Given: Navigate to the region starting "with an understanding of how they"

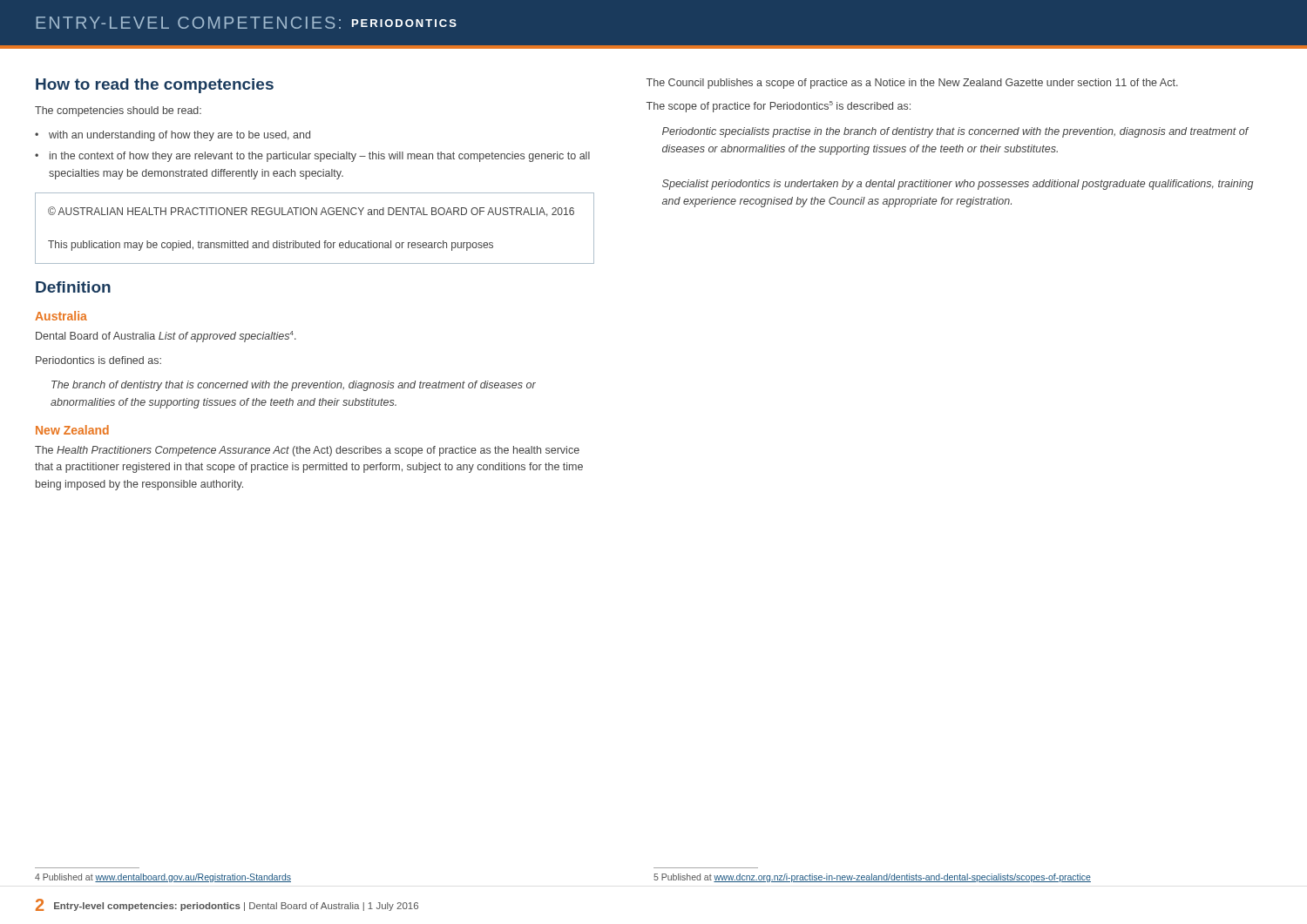Looking at the screenshot, I should (180, 135).
